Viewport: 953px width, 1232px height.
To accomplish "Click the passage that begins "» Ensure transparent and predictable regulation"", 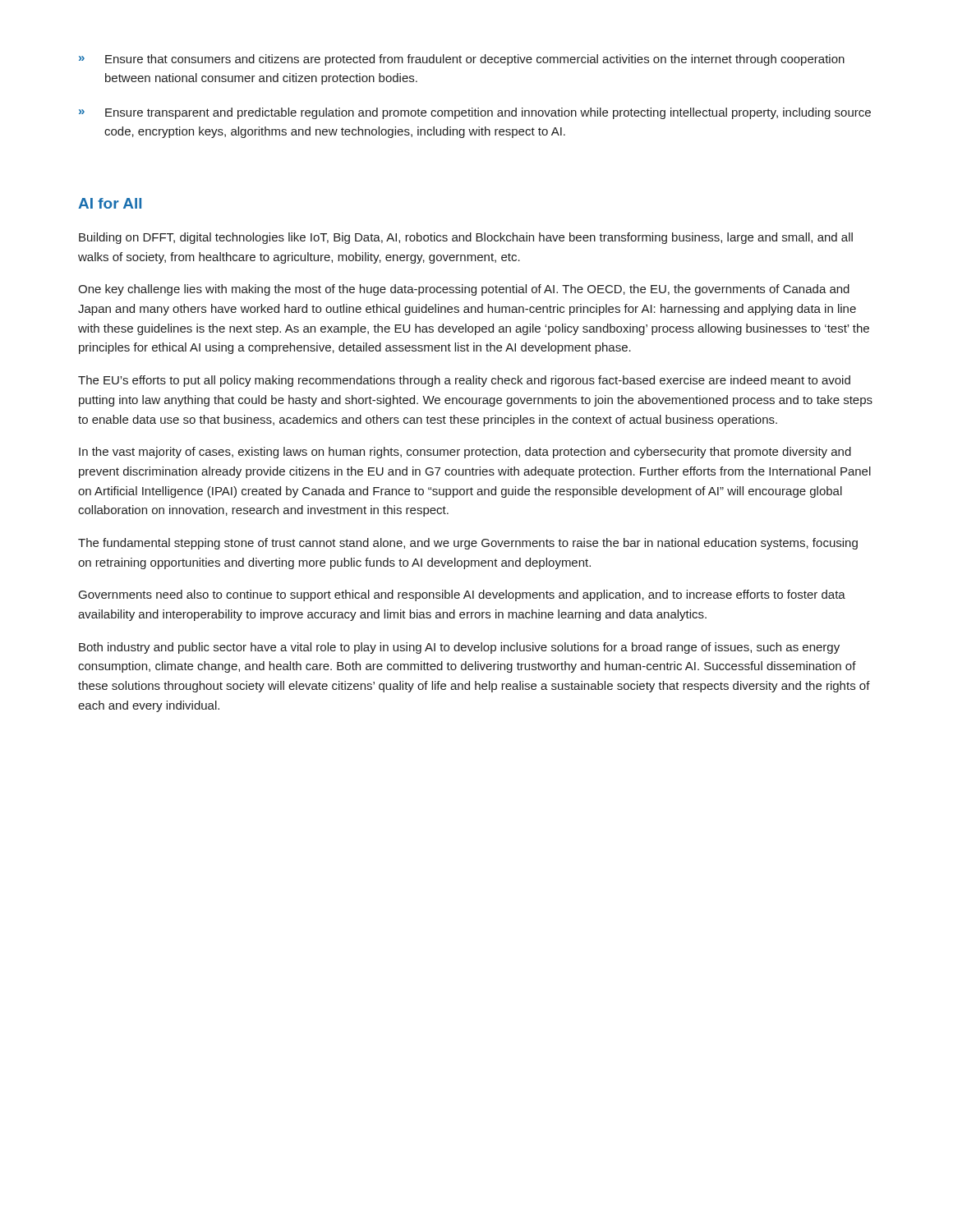I will (476, 121).
